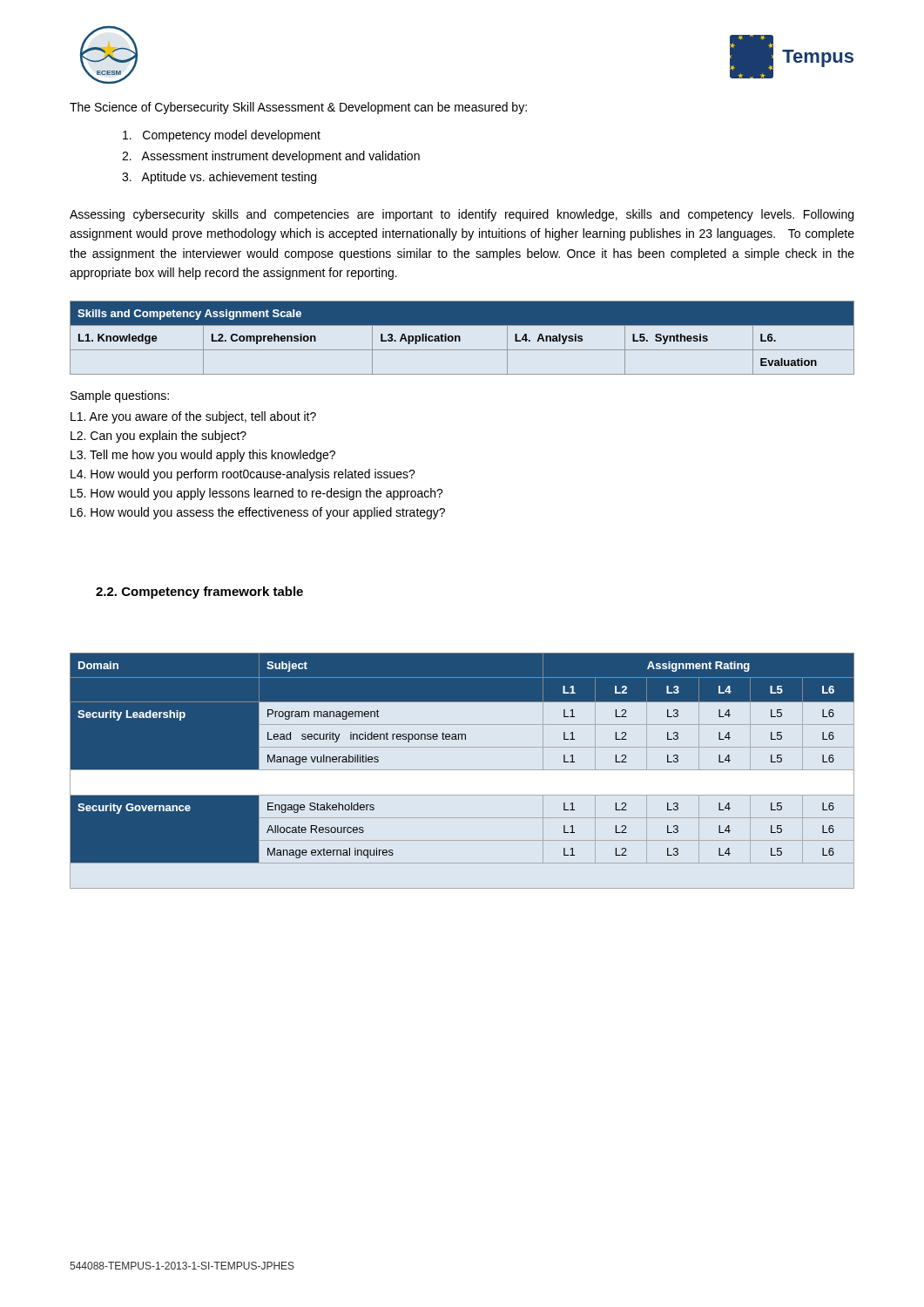Select the table that reads "L2. Comprehension"
Screen dimensions: 1307x924
[x=462, y=337]
